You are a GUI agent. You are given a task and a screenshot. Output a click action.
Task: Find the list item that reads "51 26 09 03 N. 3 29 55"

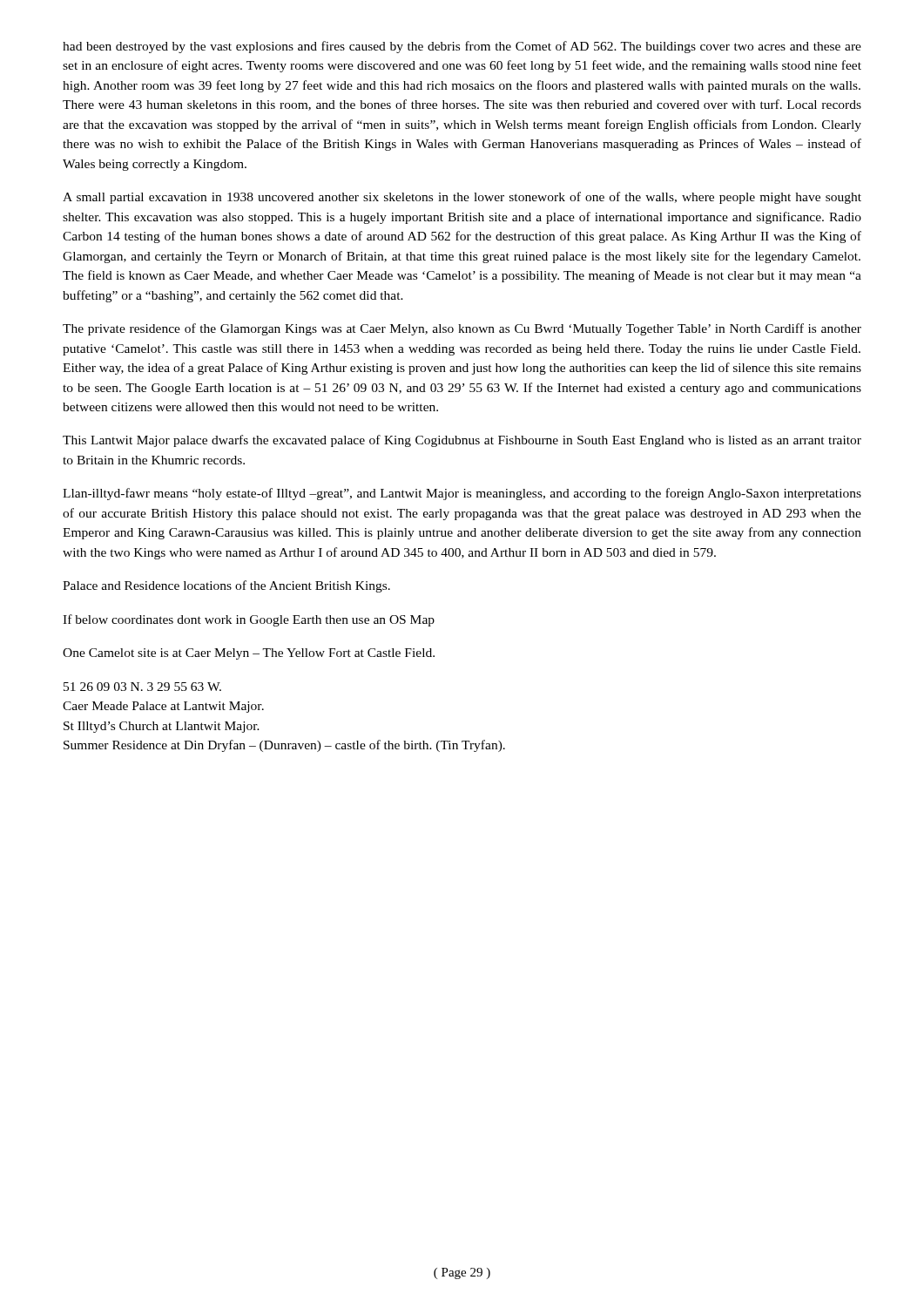[x=142, y=686]
